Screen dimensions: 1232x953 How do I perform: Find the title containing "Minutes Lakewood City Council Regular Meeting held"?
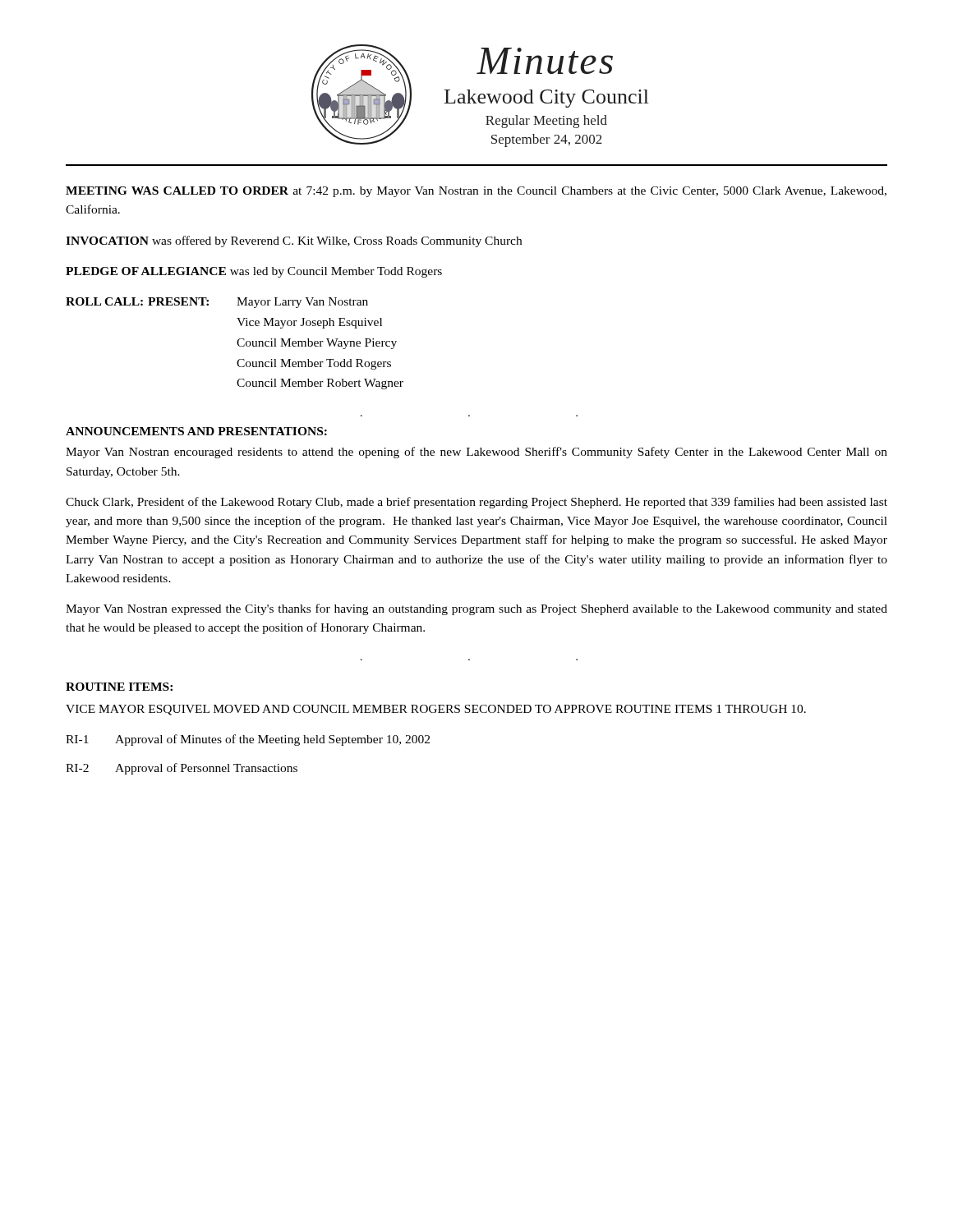pyautogui.click(x=546, y=95)
